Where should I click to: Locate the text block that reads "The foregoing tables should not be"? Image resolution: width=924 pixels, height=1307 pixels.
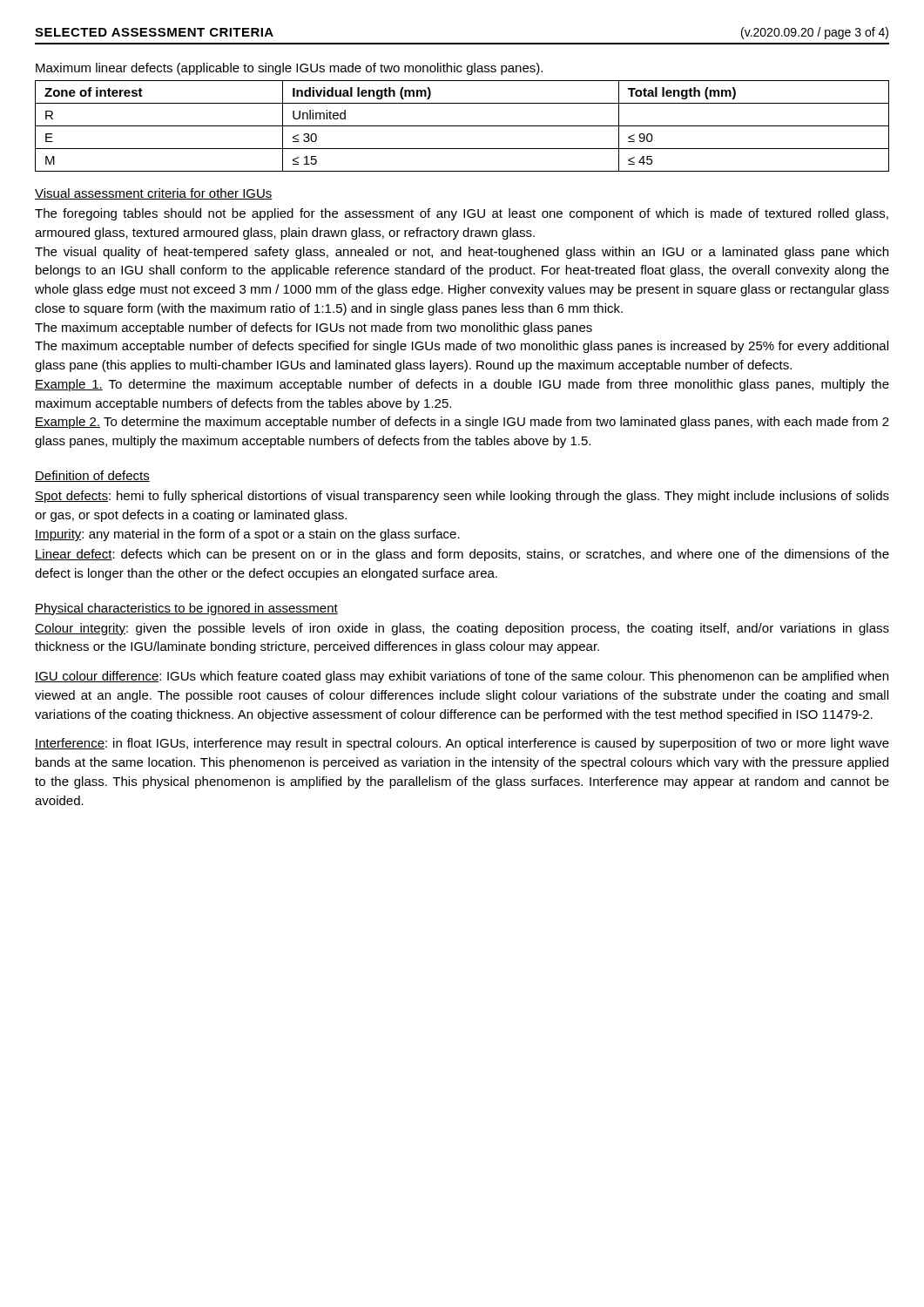point(462,223)
